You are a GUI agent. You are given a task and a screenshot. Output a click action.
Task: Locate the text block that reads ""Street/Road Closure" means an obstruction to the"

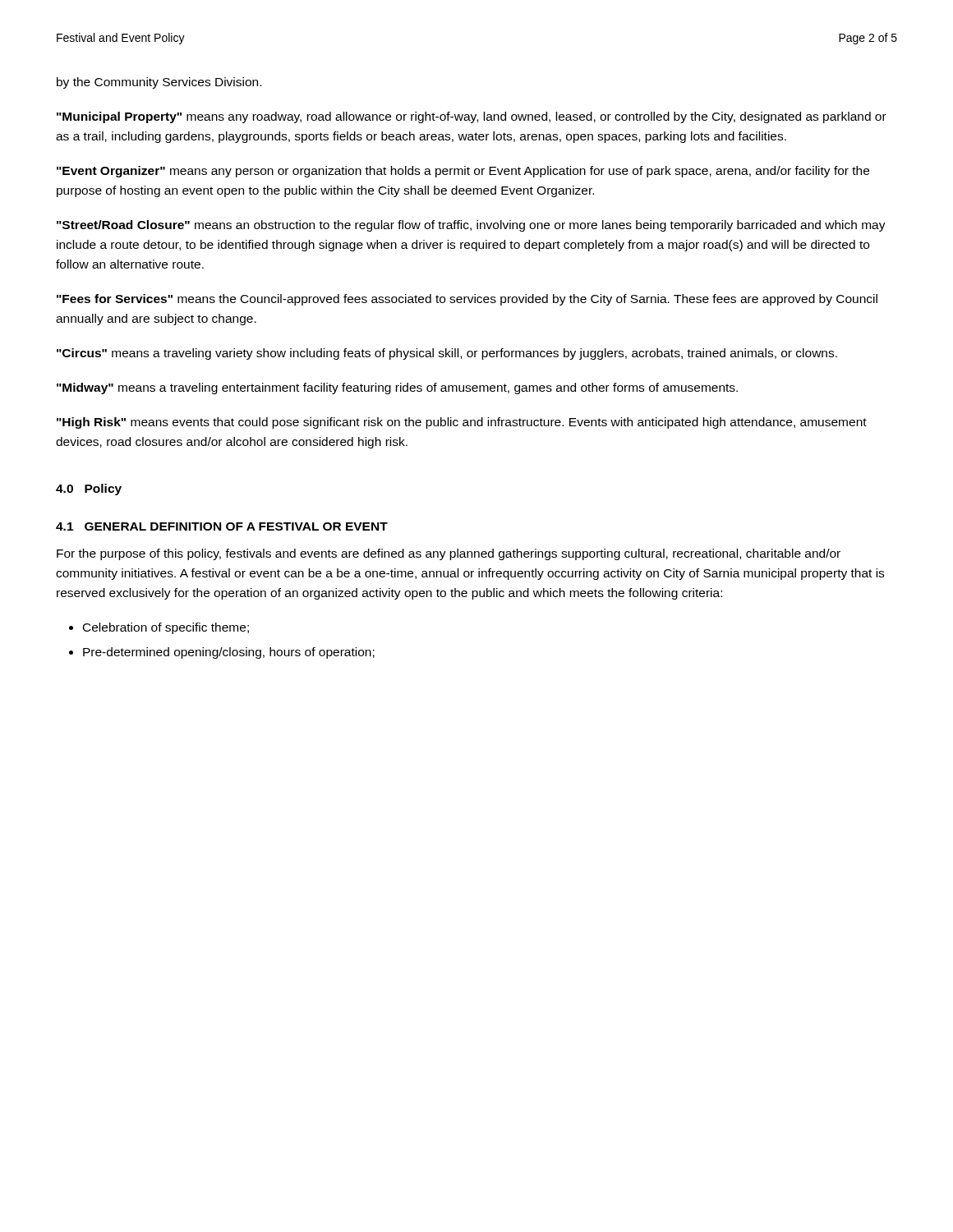(471, 244)
